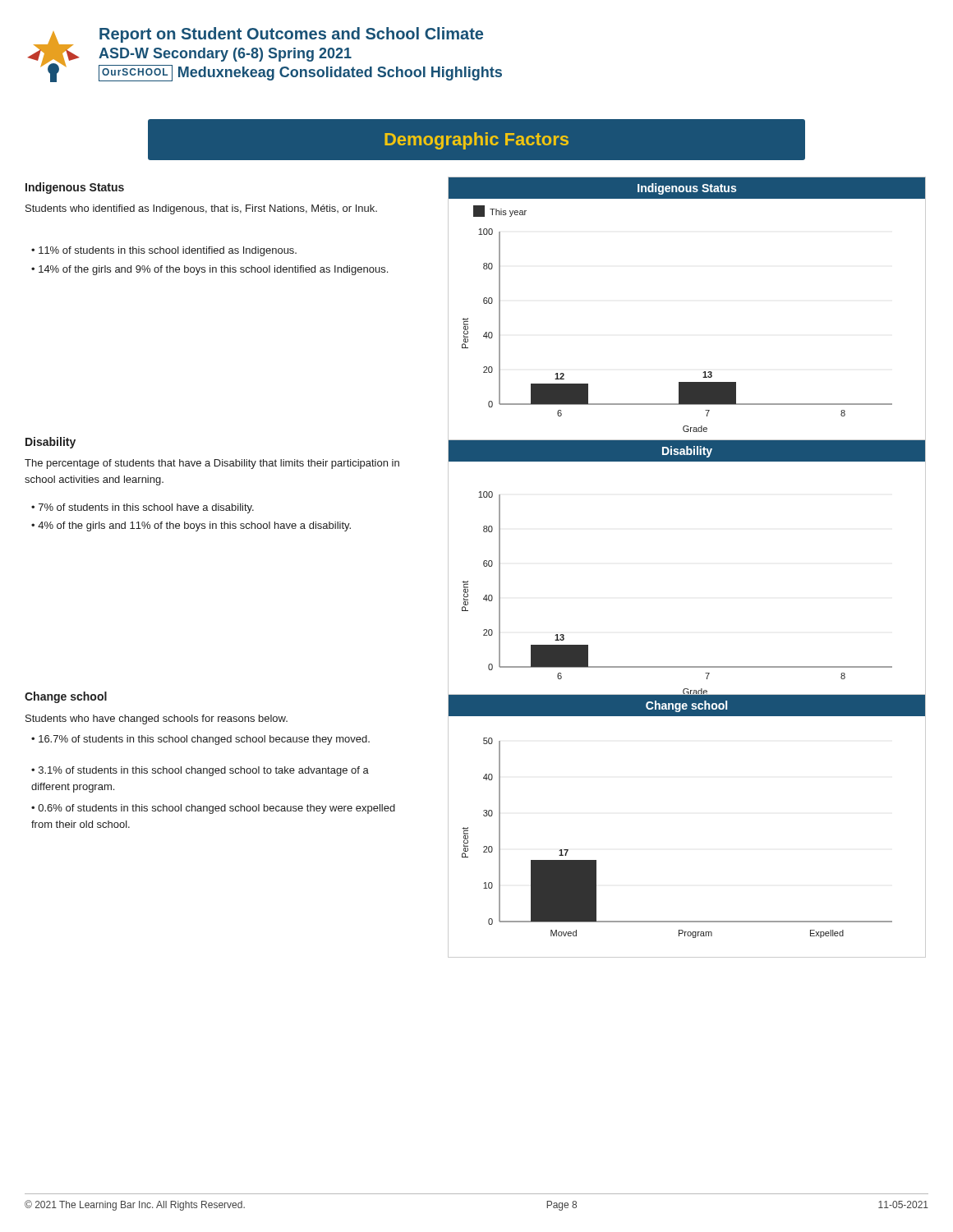
Task: Select the list item containing "• 4% of the girls"
Action: pyautogui.click(x=192, y=525)
